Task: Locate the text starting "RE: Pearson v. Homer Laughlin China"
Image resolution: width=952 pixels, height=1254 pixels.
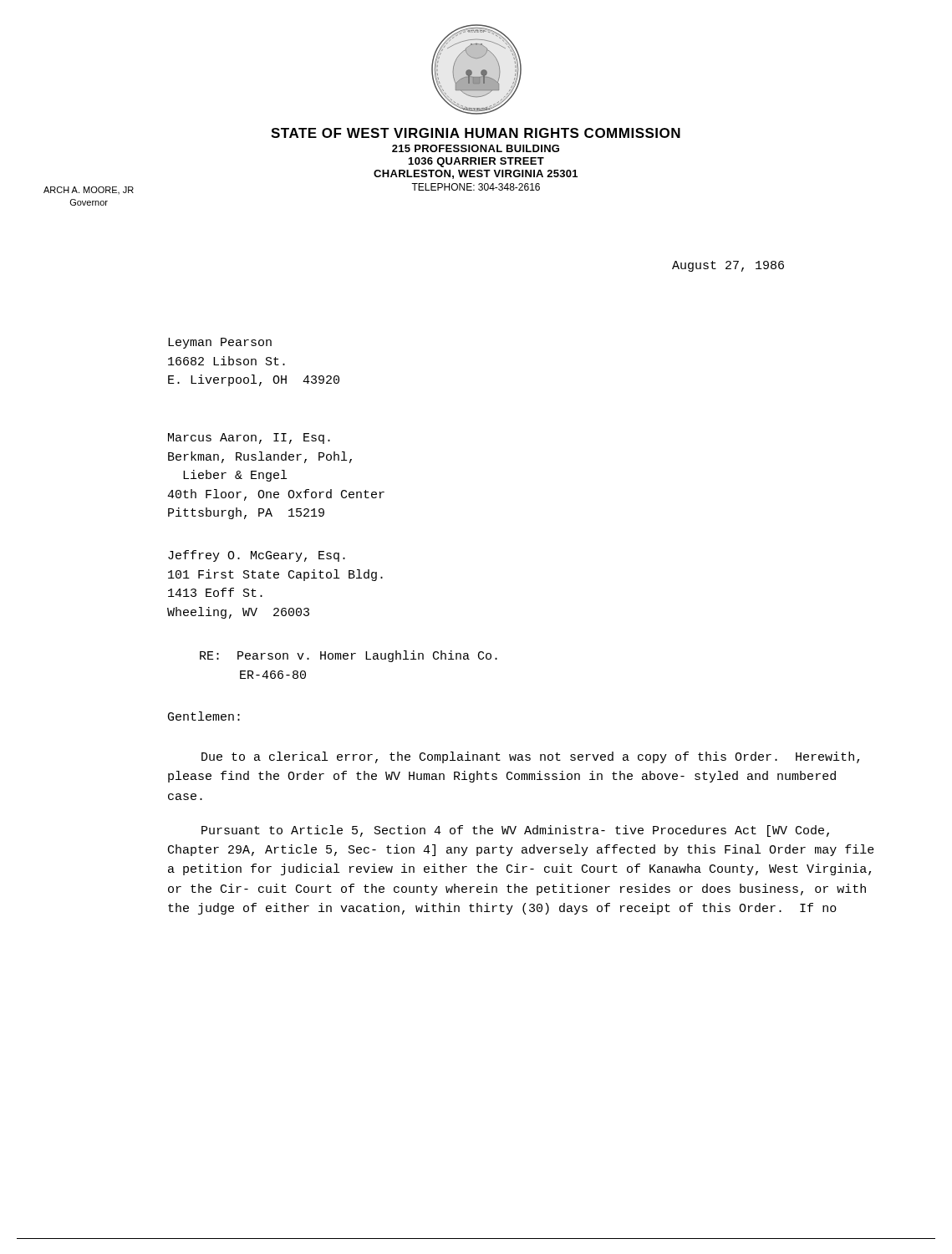Action: click(x=349, y=666)
